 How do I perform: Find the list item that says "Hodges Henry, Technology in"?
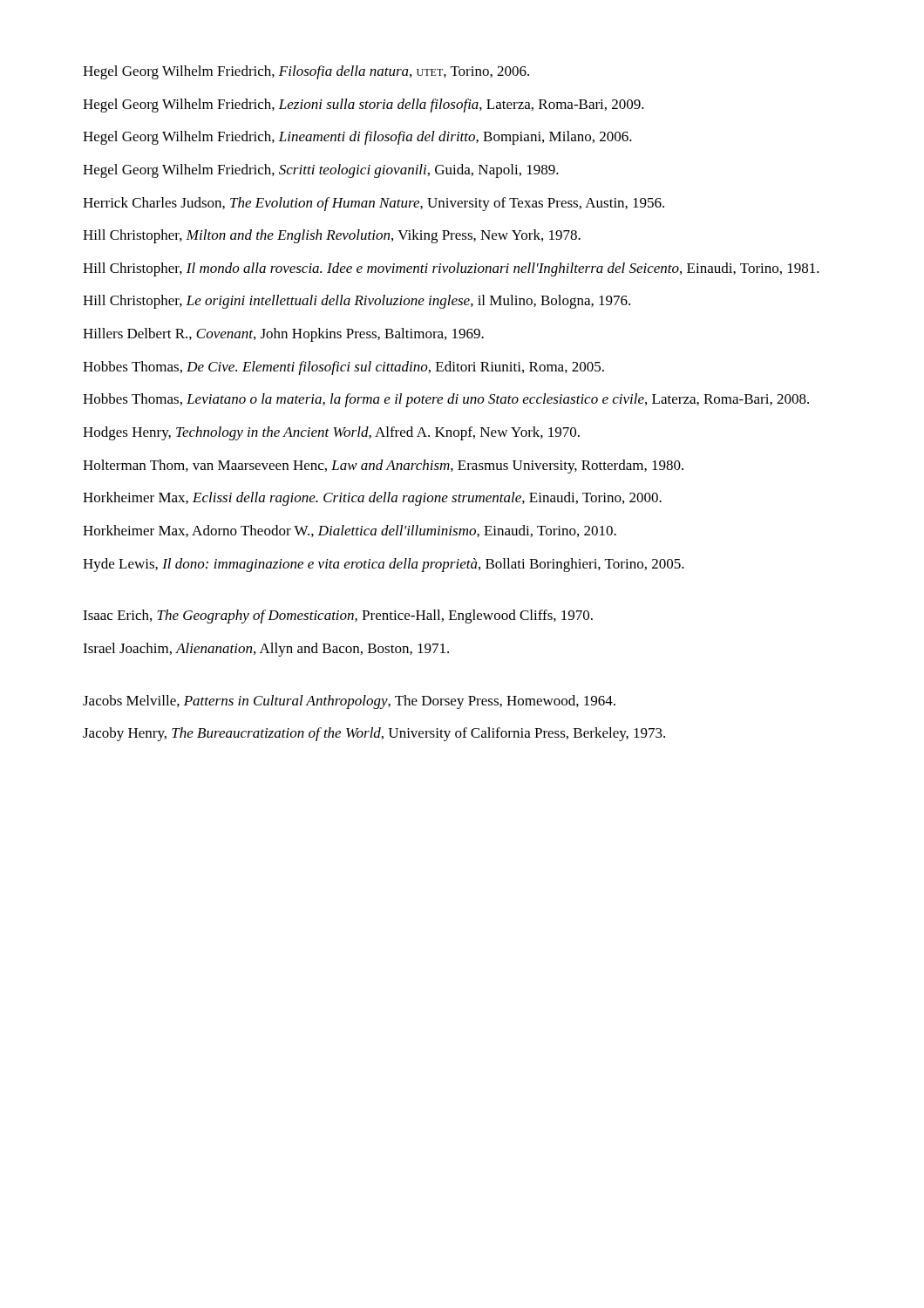[332, 432]
